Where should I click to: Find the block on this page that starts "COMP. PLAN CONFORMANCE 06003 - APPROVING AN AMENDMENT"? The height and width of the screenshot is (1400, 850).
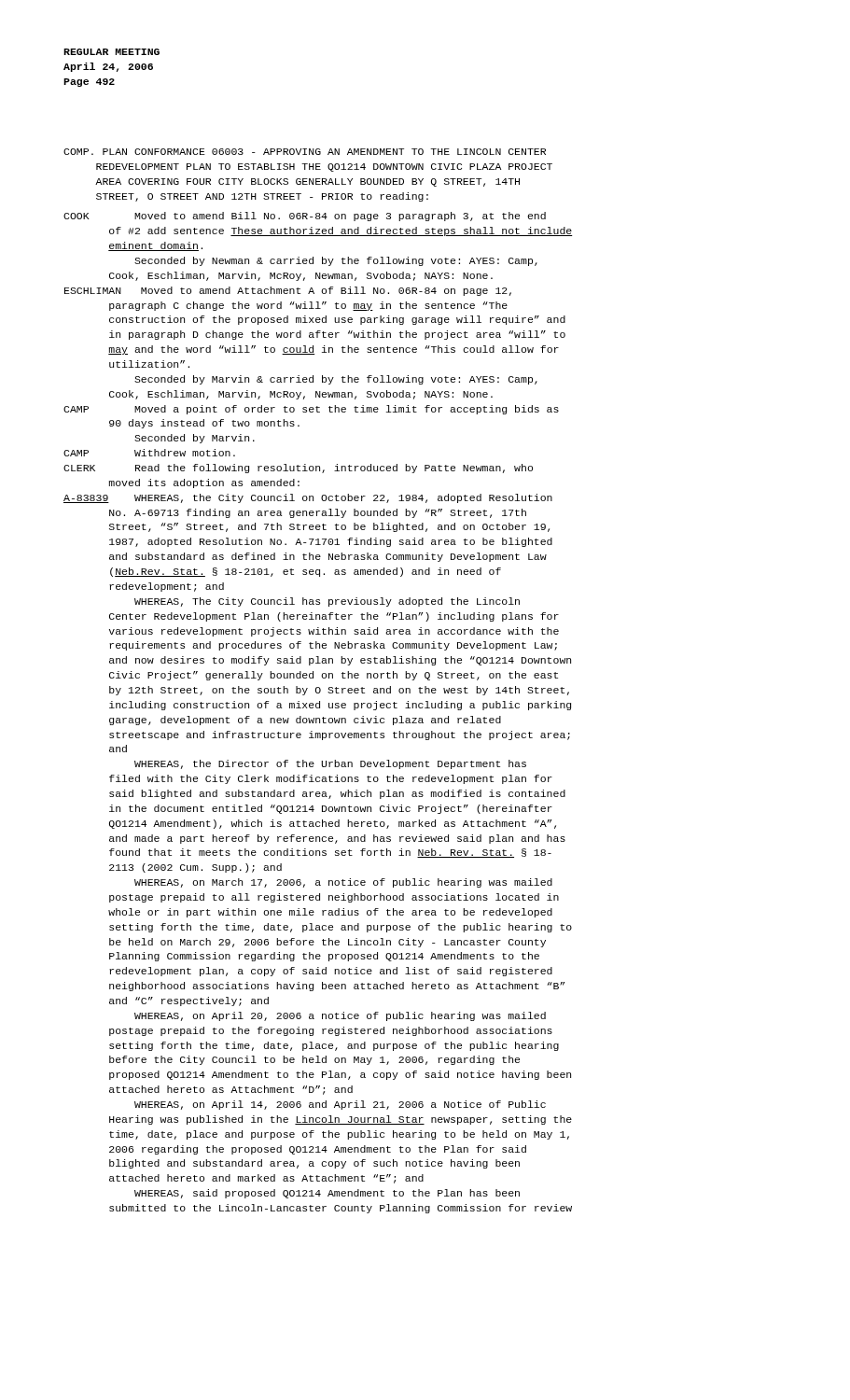tap(308, 174)
